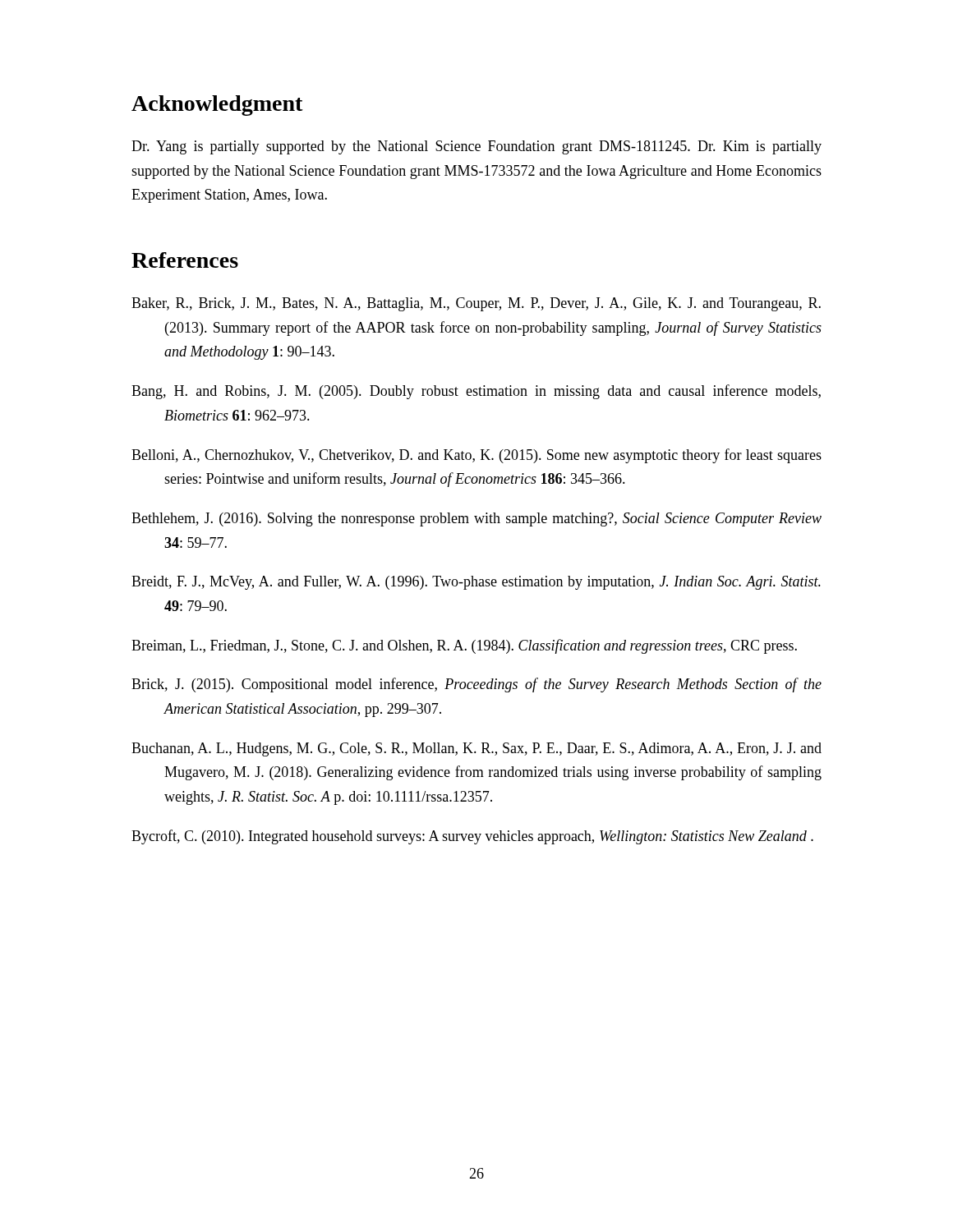Locate the passage starting "Belloni, A., Chernozhukov, V., Chetverikov, D. and"
The image size is (953, 1232).
pyautogui.click(x=476, y=467)
